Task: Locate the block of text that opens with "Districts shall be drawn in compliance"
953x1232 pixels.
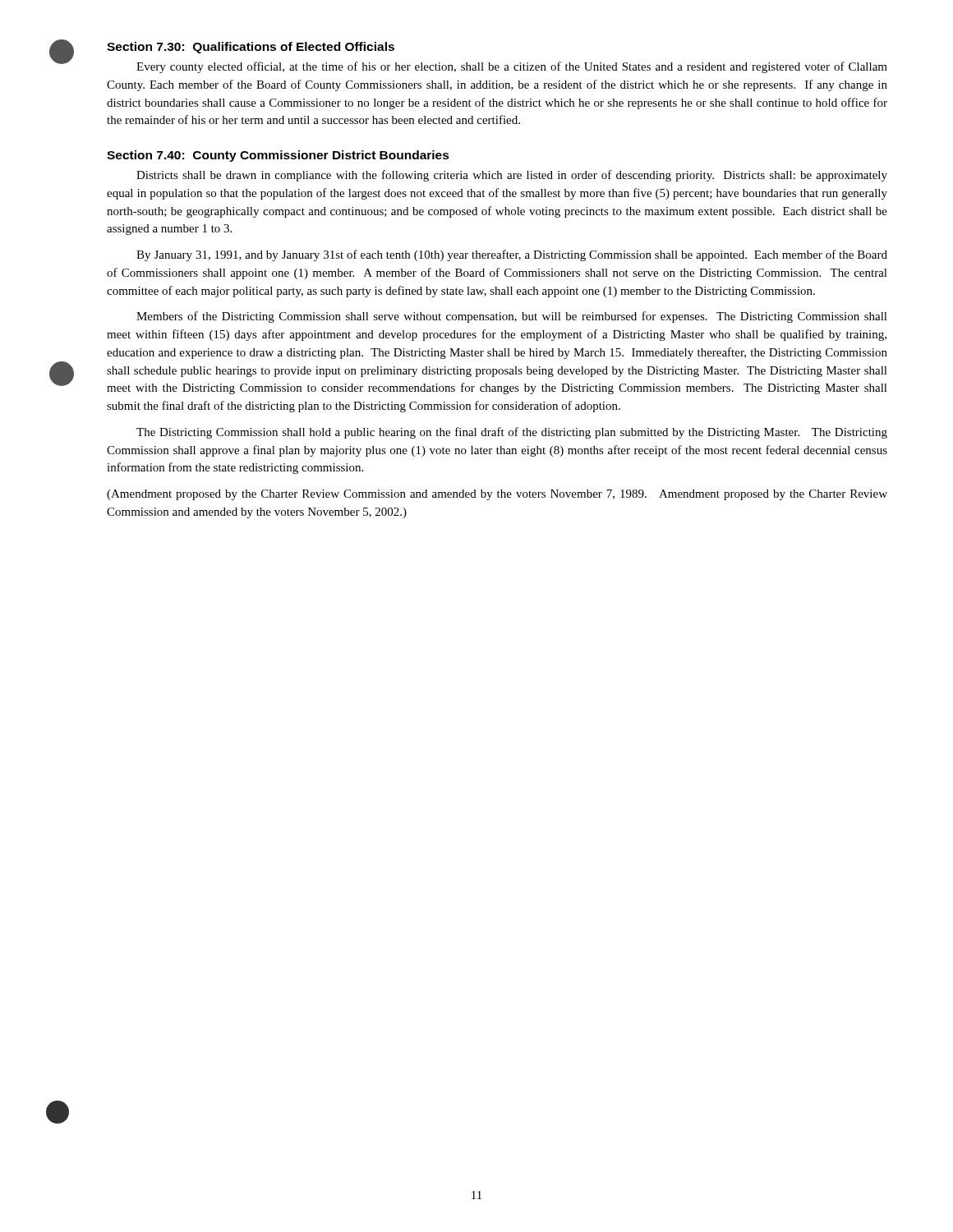Action: [497, 202]
